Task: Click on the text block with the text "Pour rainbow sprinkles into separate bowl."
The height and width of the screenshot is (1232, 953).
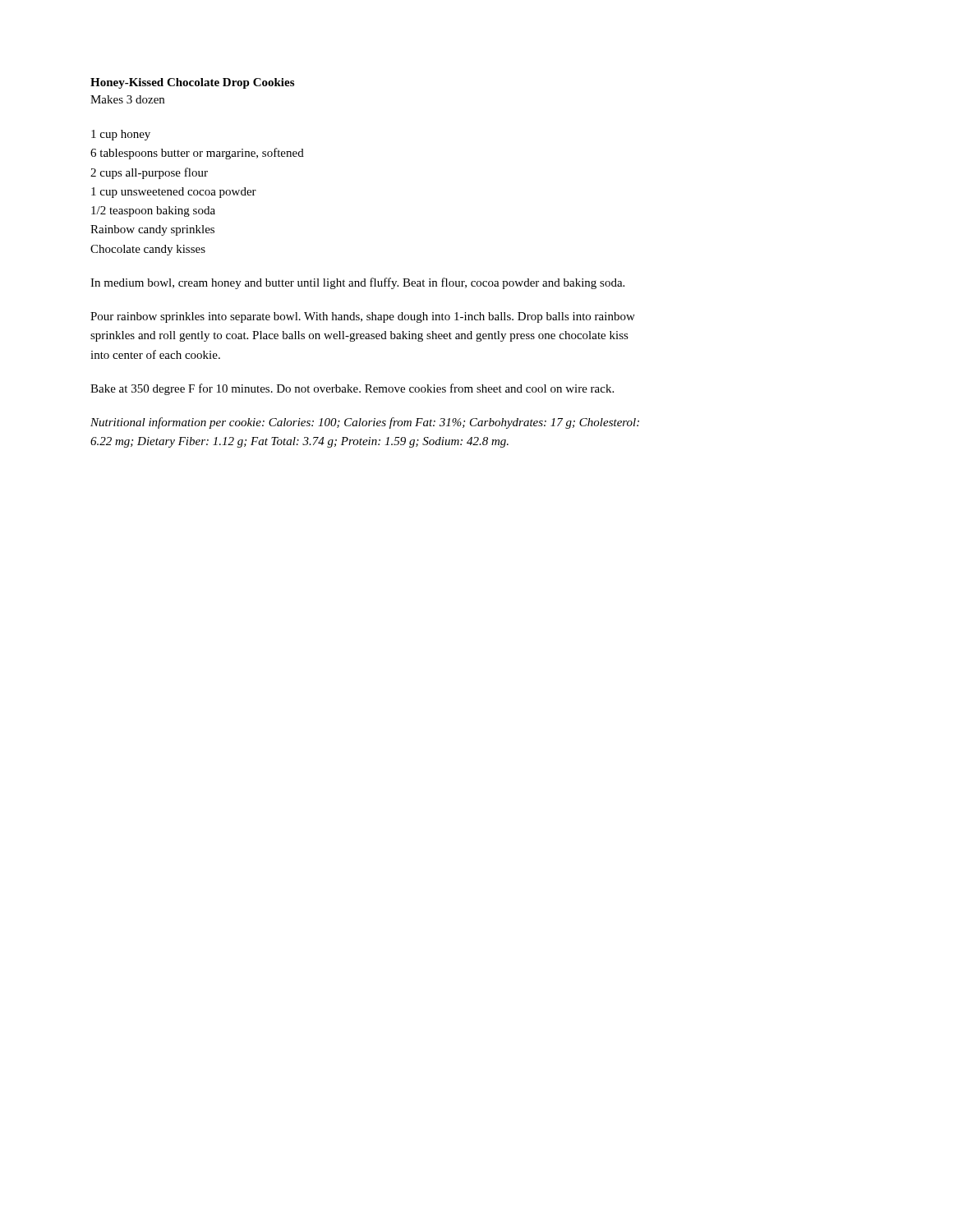Action: click(x=363, y=335)
